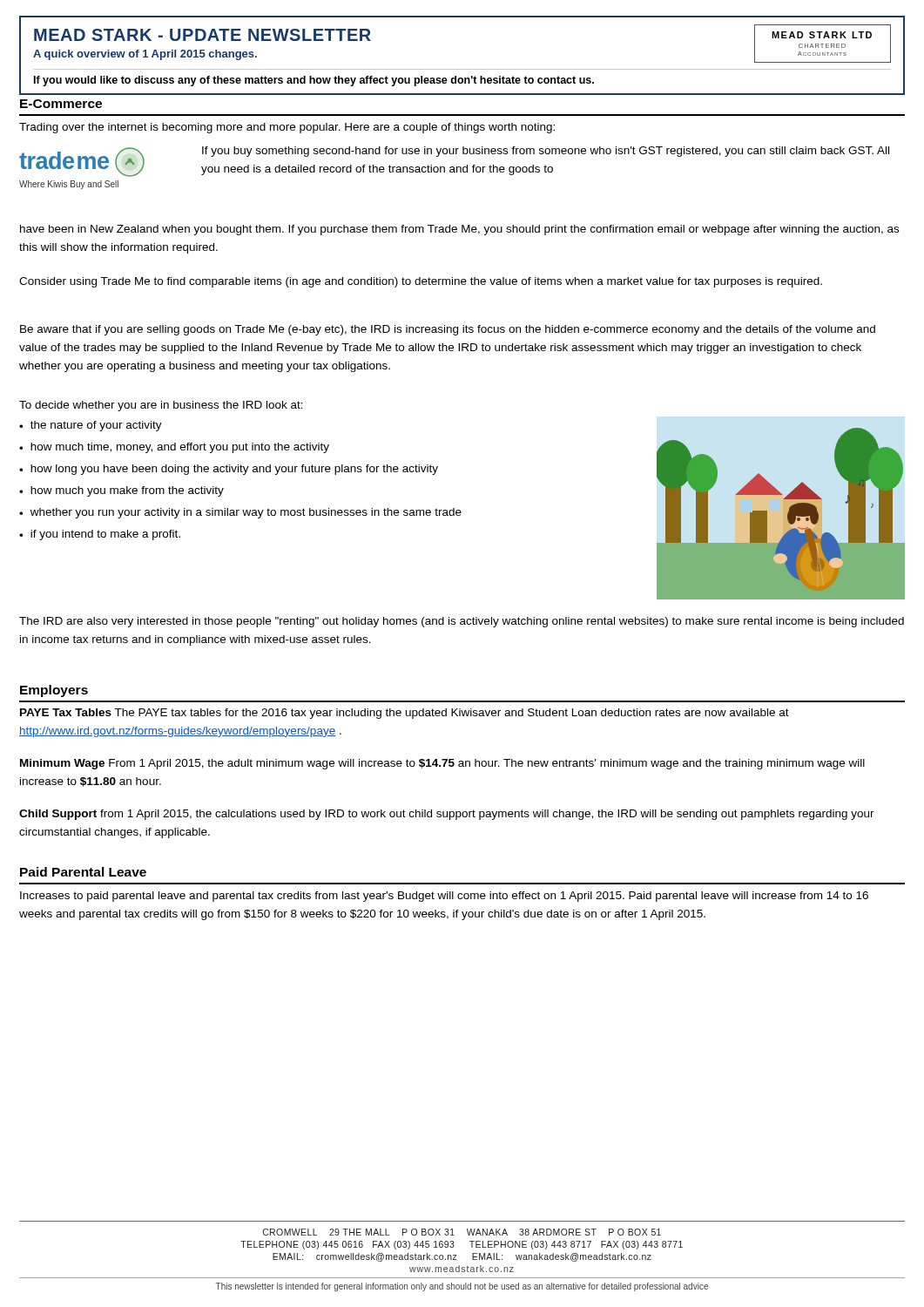Navigate to the text block starting "have been in New"
924x1307 pixels.
pyautogui.click(x=459, y=238)
